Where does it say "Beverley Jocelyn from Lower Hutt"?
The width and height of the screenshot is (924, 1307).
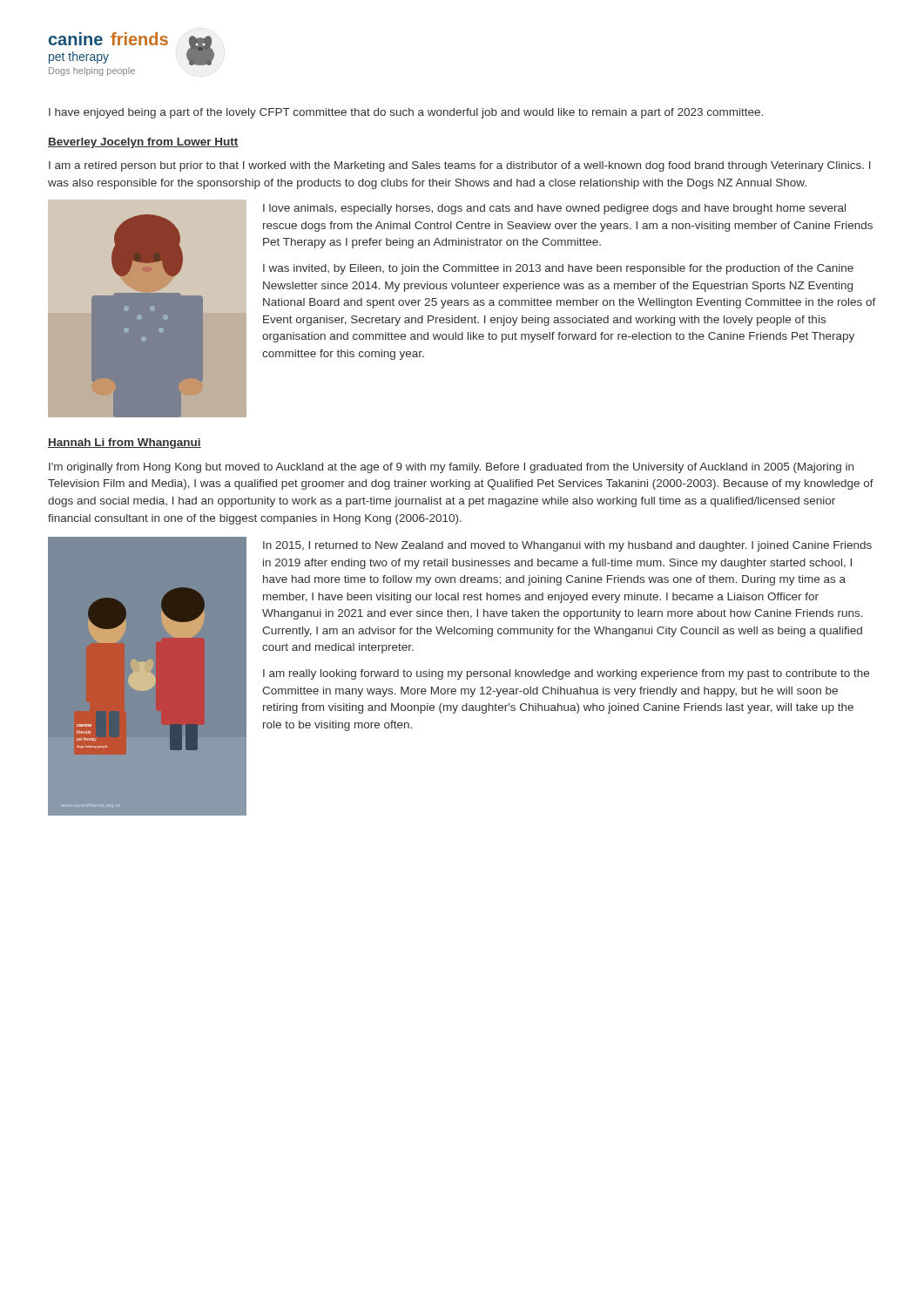[143, 143]
